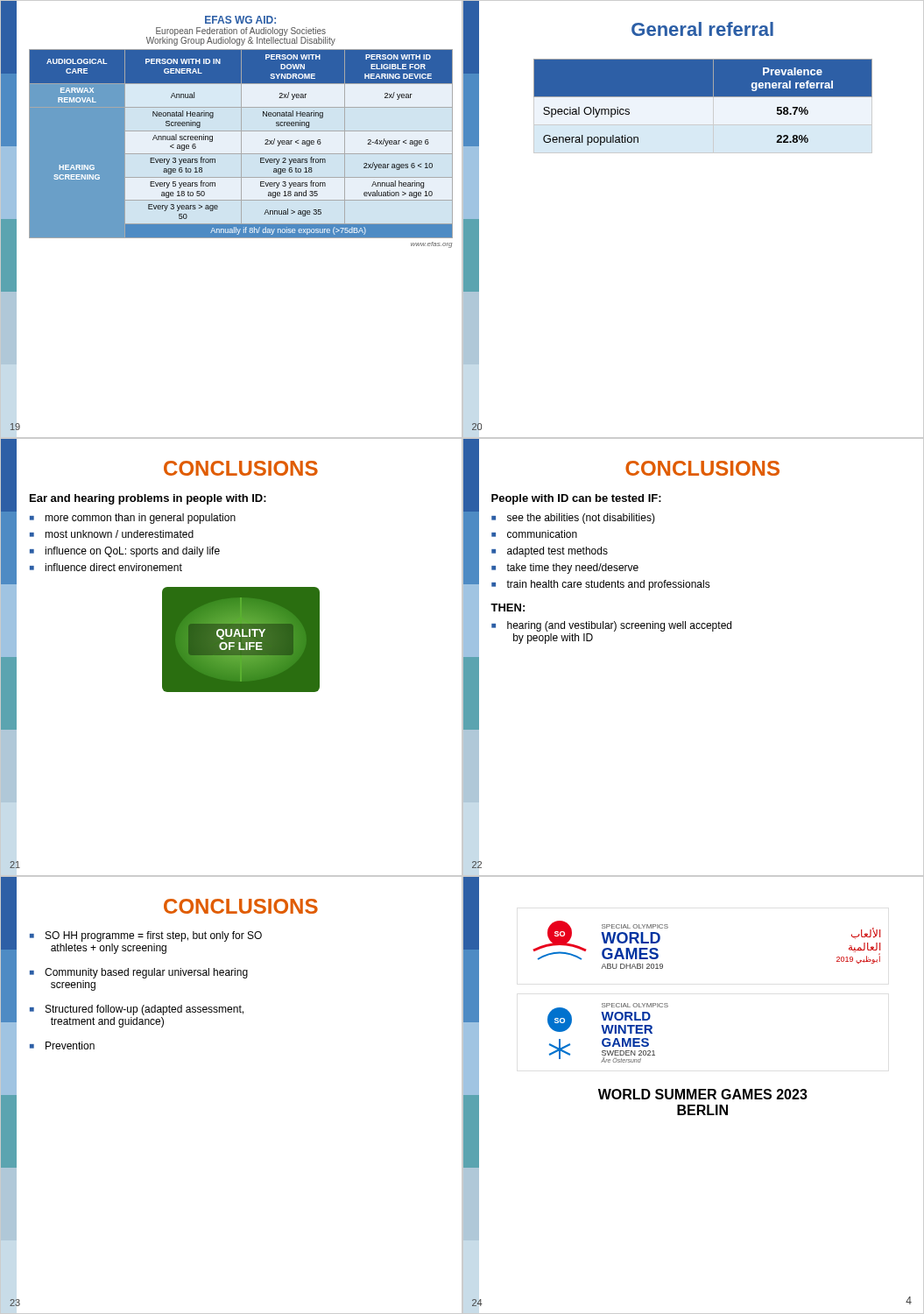This screenshot has height=1314, width=924.
Task: Click on the list item with the text "adapted test methods"
Action: [550, 552]
